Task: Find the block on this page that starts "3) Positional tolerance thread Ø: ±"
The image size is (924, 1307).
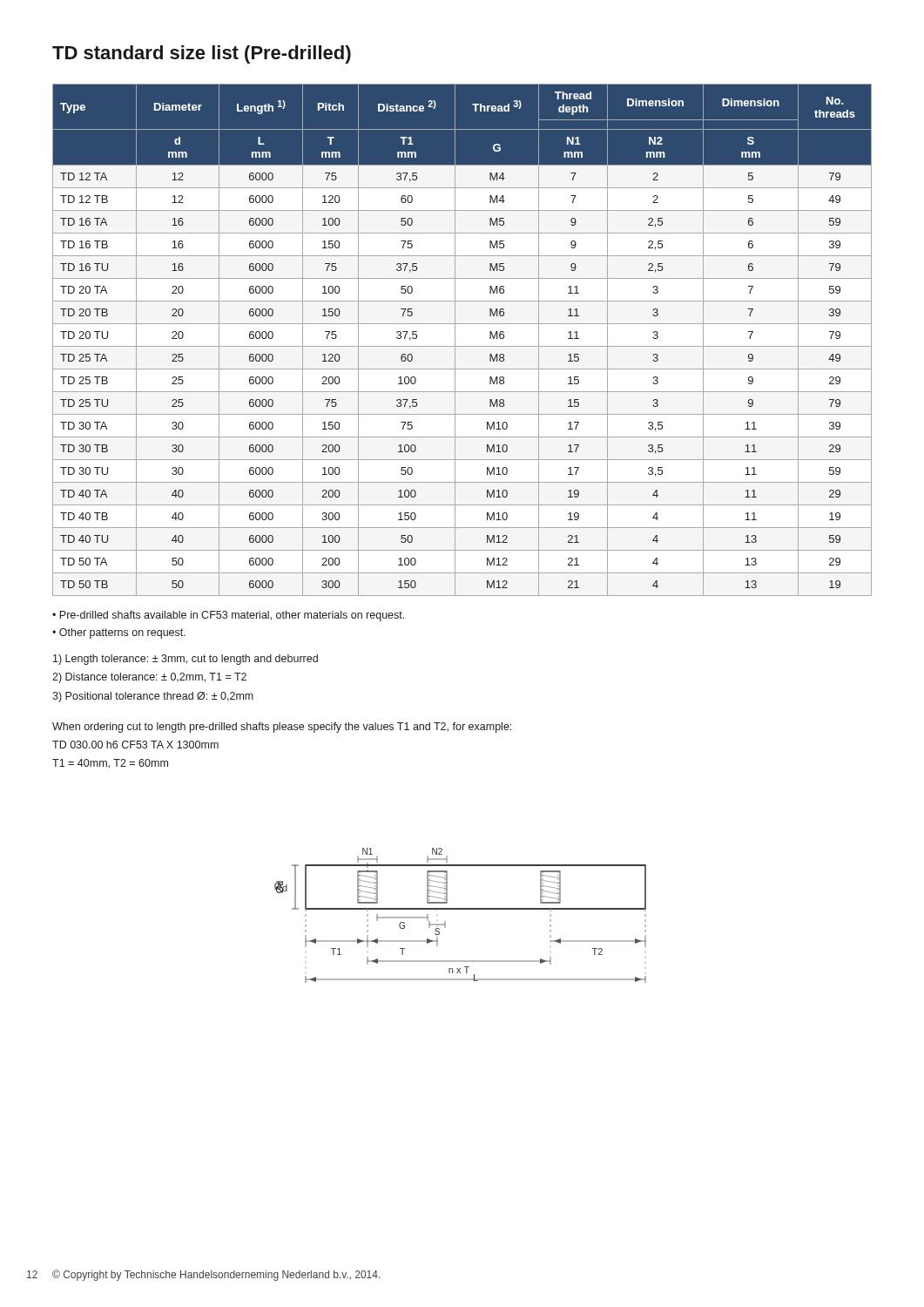Action: coord(153,696)
